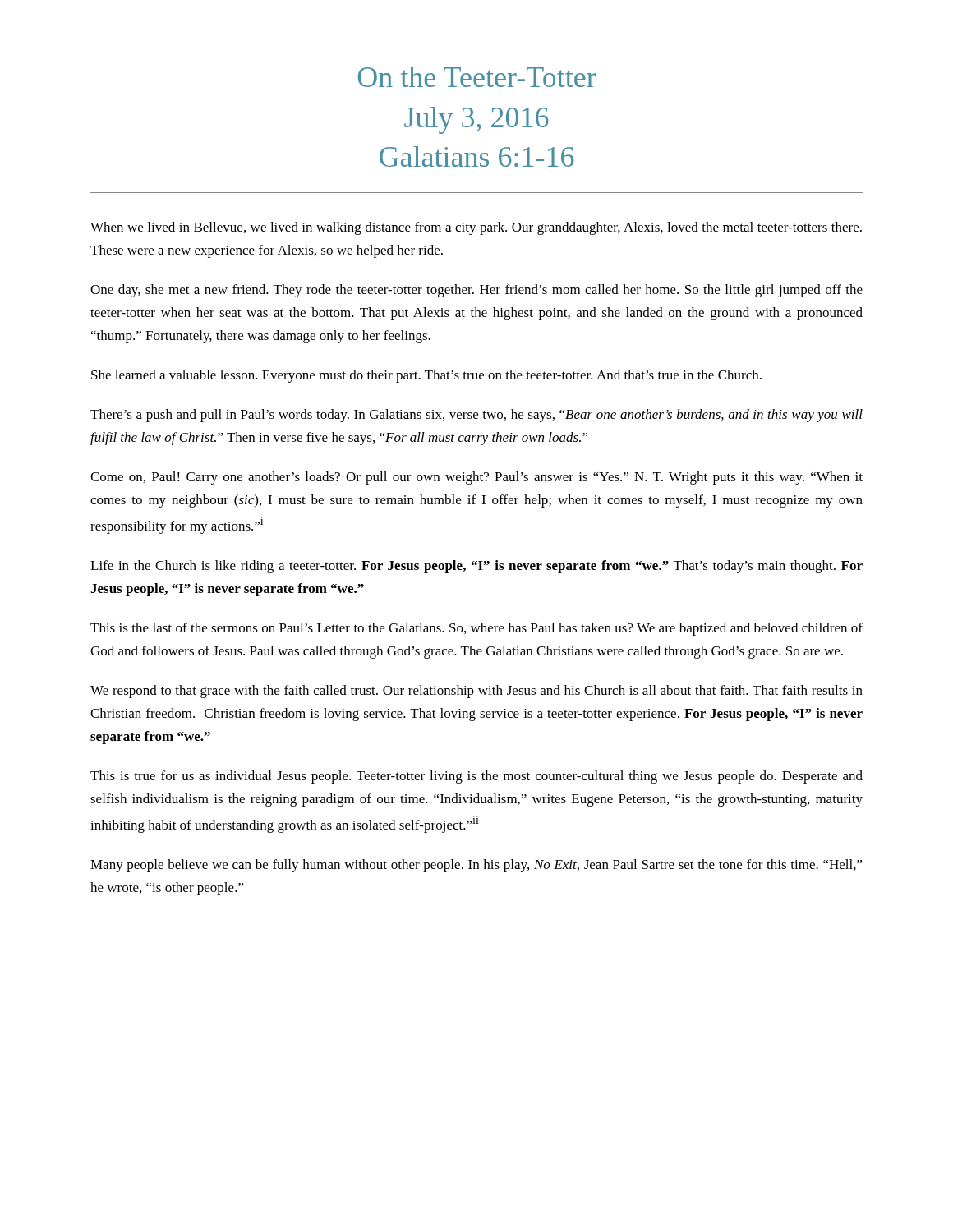This screenshot has width=953, height=1232.
Task: Find the text block starting "Come on, Paul! Carry one"
Action: 476,501
